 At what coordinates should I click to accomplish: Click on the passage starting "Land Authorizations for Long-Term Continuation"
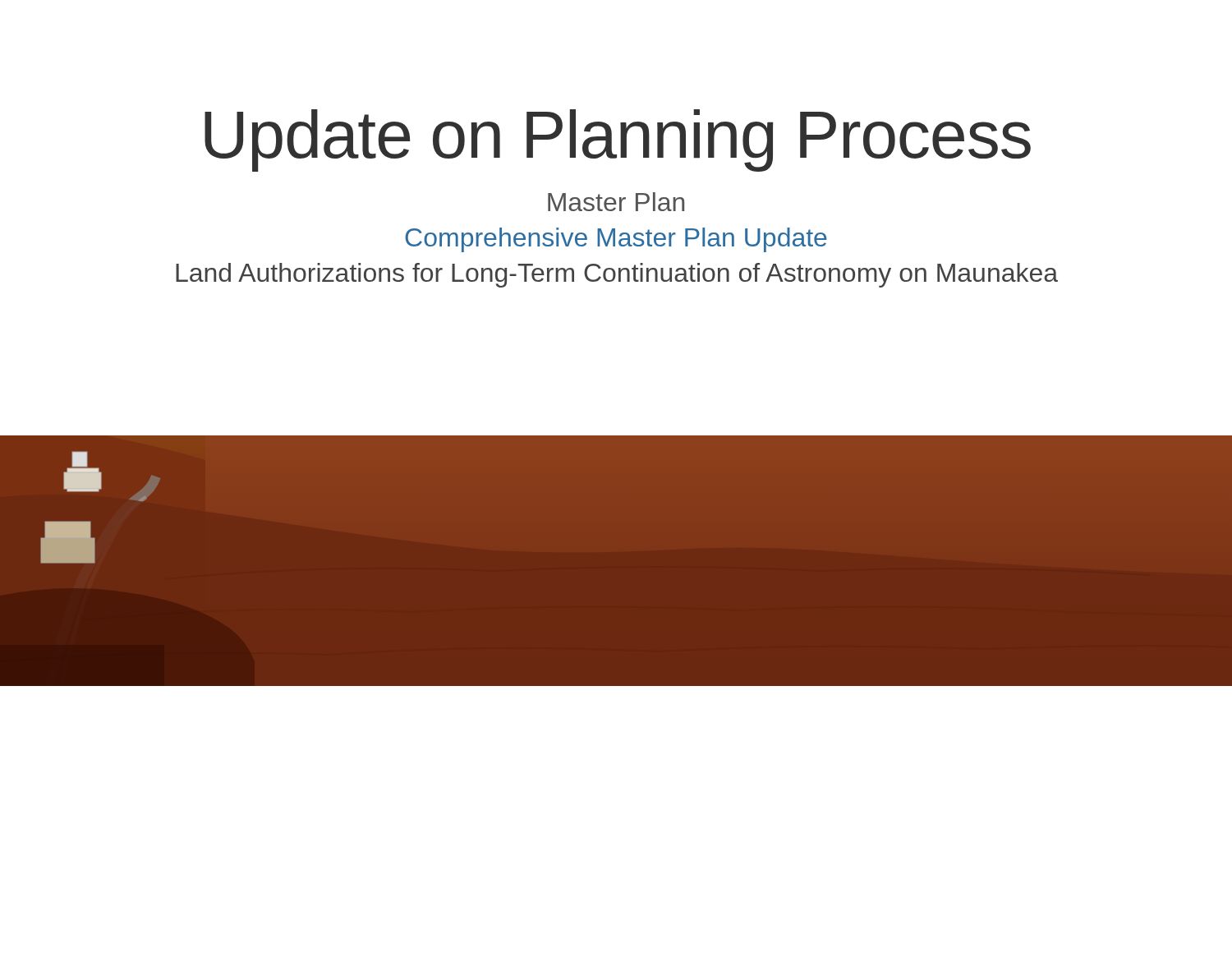[x=616, y=272]
